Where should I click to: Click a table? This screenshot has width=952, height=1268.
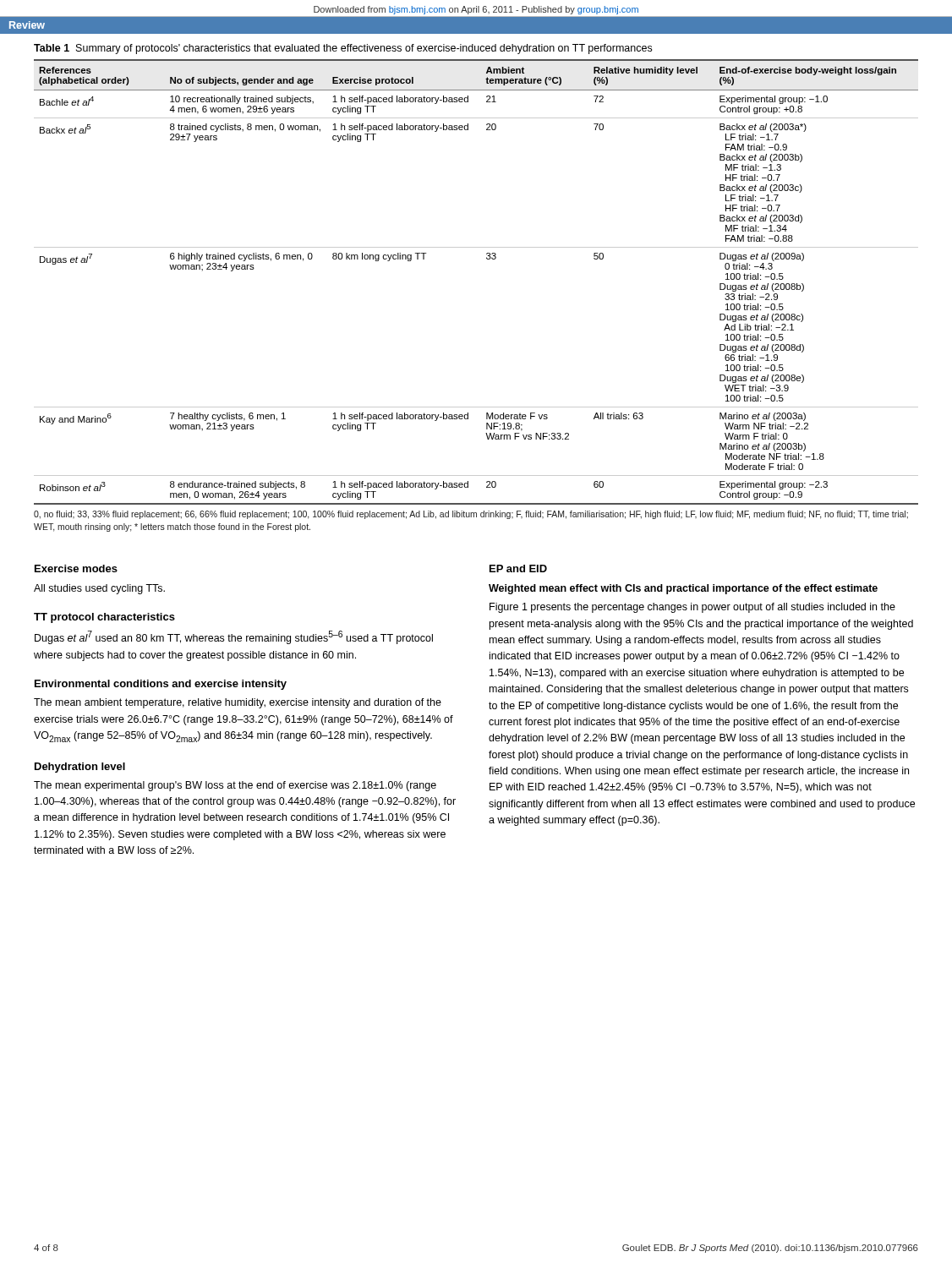[476, 282]
